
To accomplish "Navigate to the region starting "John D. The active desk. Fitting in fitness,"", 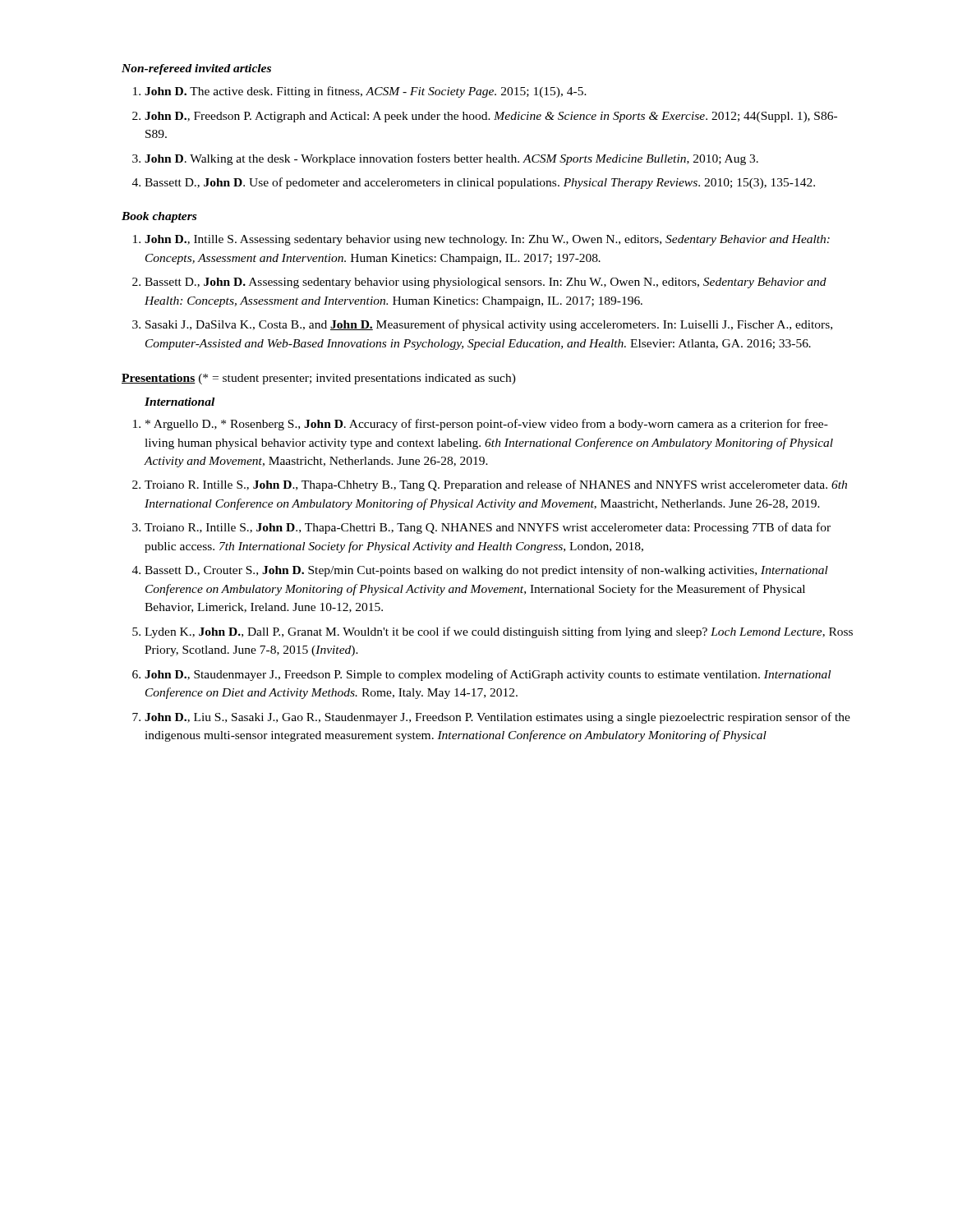I will pyautogui.click(x=366, y=91).
